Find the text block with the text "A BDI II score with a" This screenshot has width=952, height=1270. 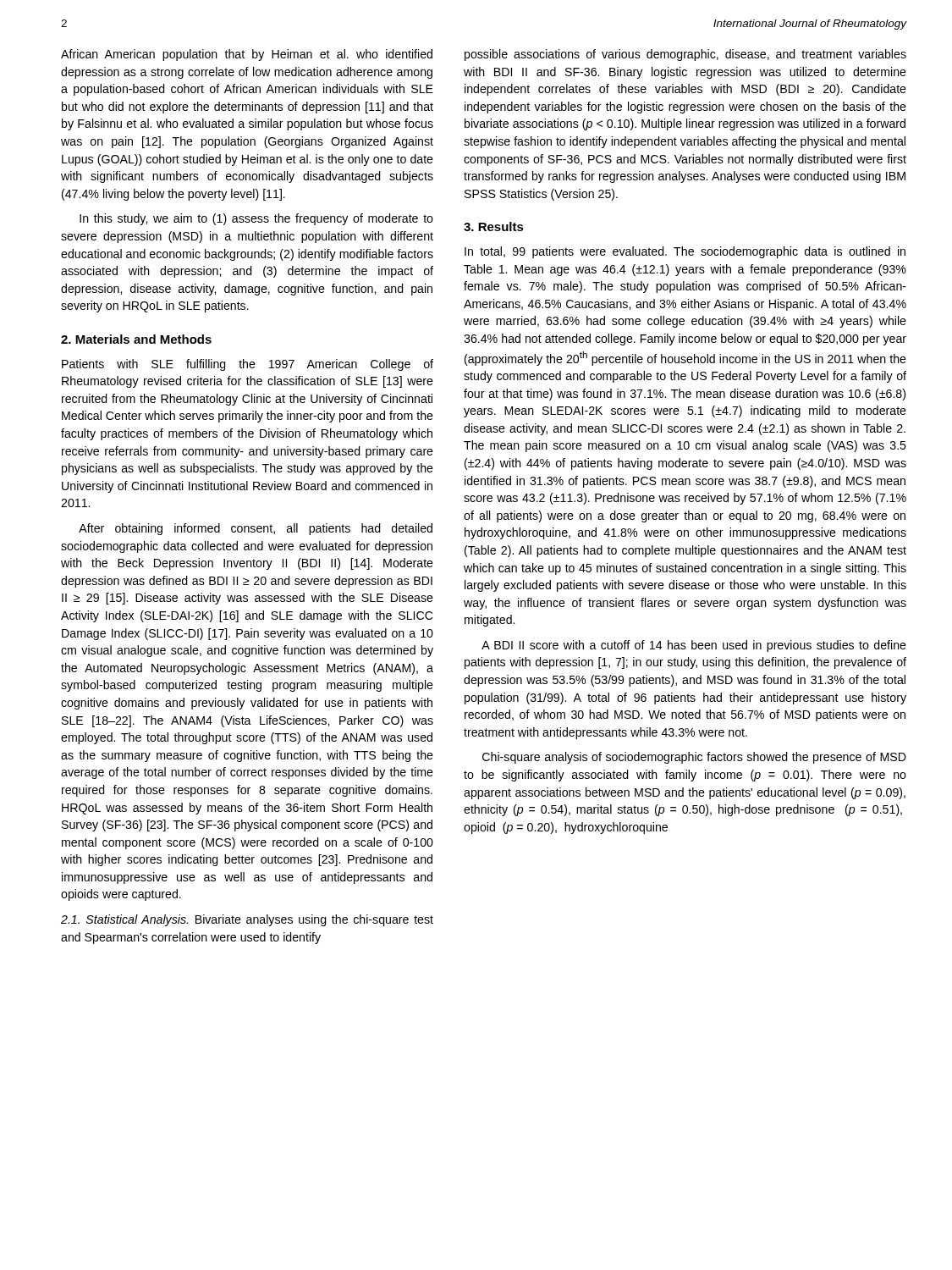click(685, 689)
